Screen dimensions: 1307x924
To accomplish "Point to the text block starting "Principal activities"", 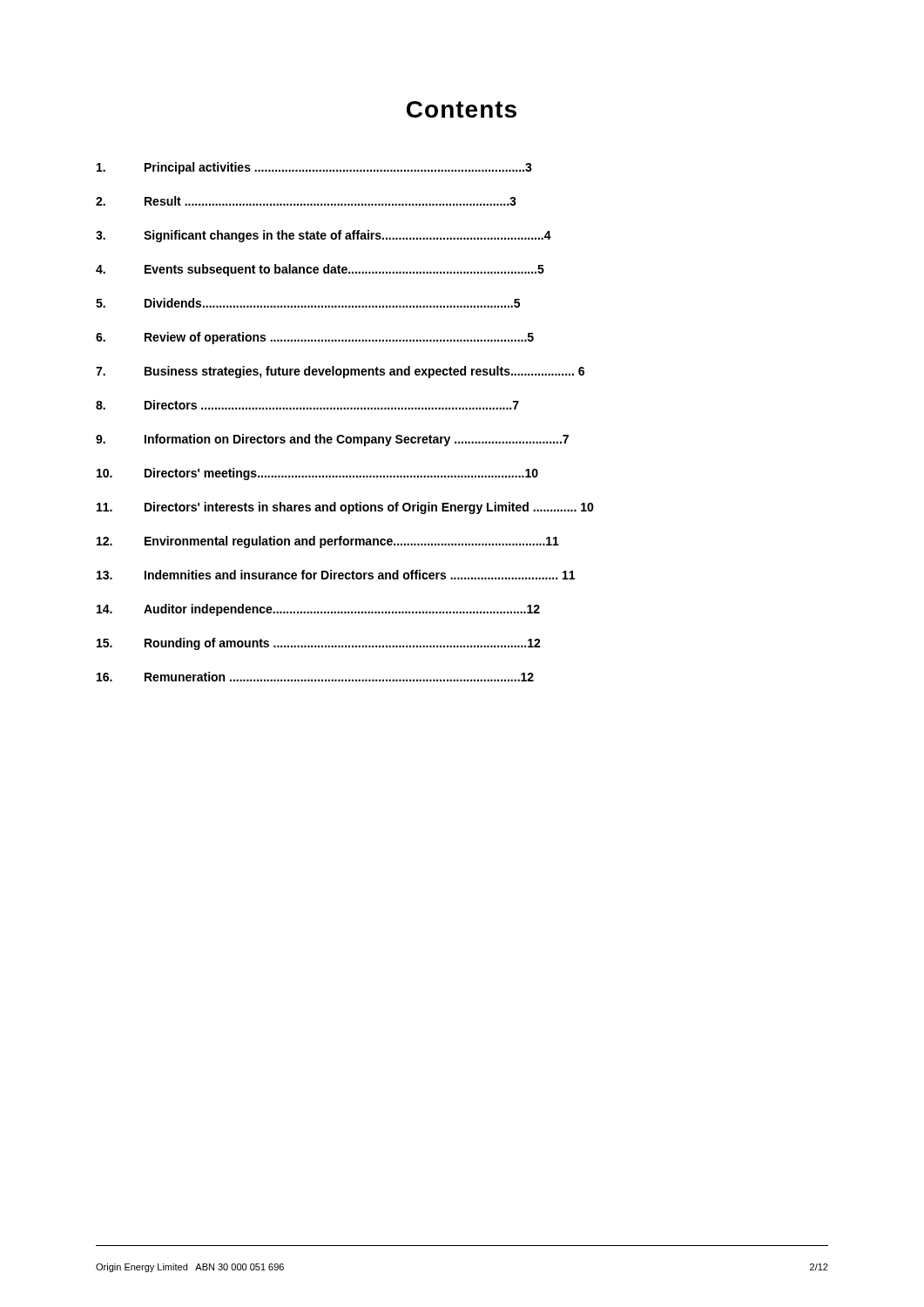I will (x=462, y=168).
